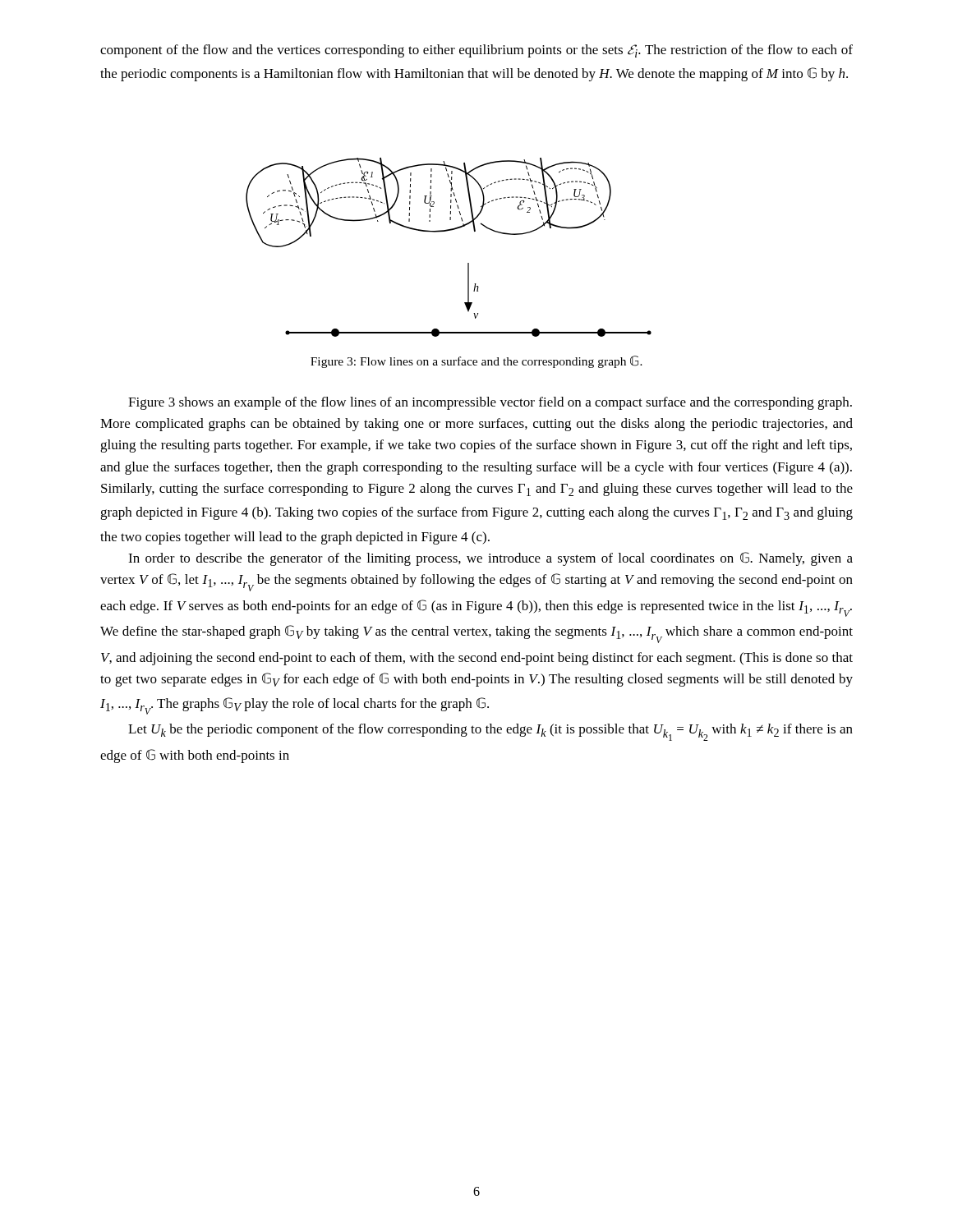Locate the block of text that opens with "component of the flow and the"
This screenshot has width=953, height=1232.
click(476, 62)
